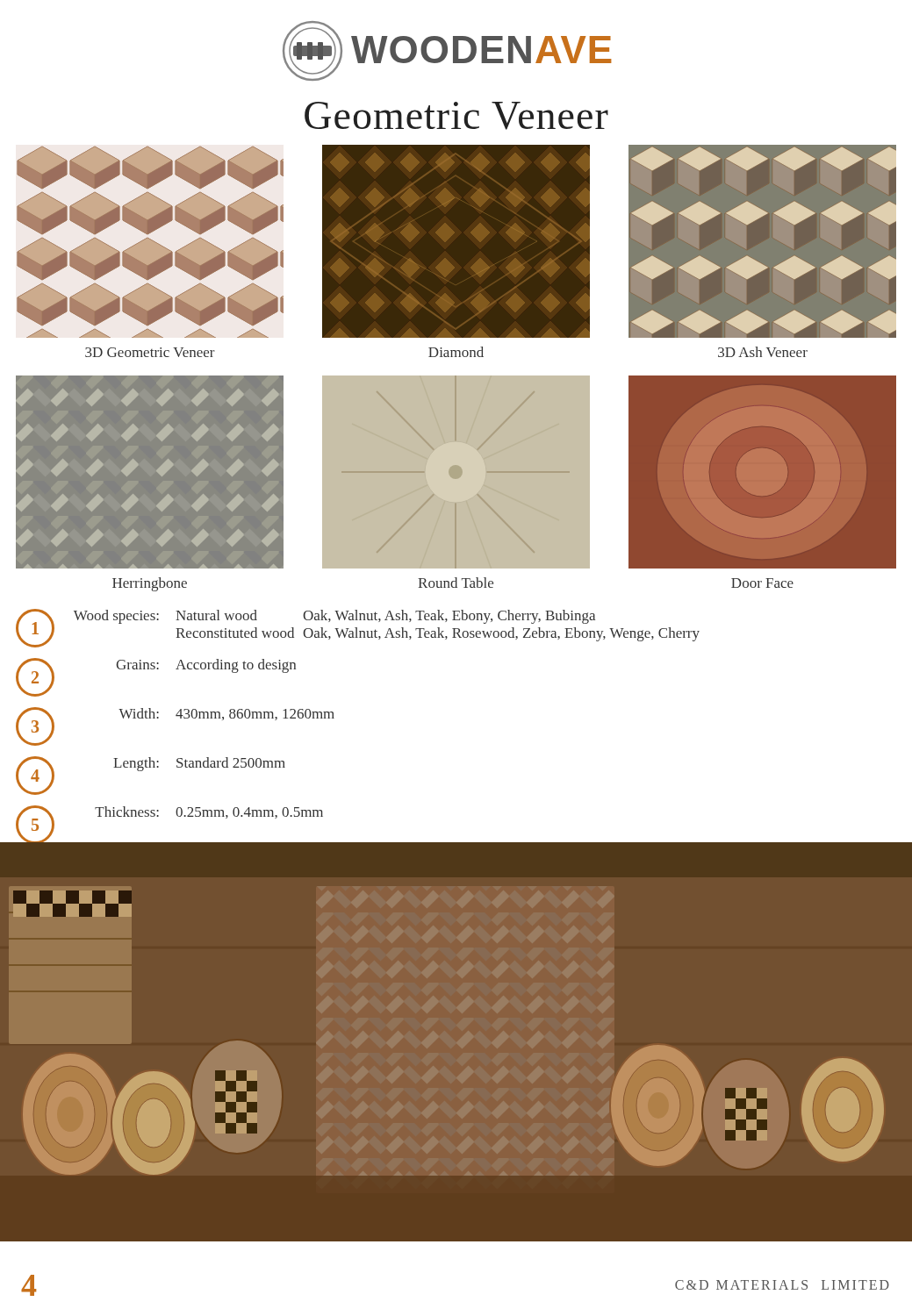The height and width of the screenshot is (1316, 912).
Task: Find the element starting "3D Ash Veneer"
Action: point(762,352)
